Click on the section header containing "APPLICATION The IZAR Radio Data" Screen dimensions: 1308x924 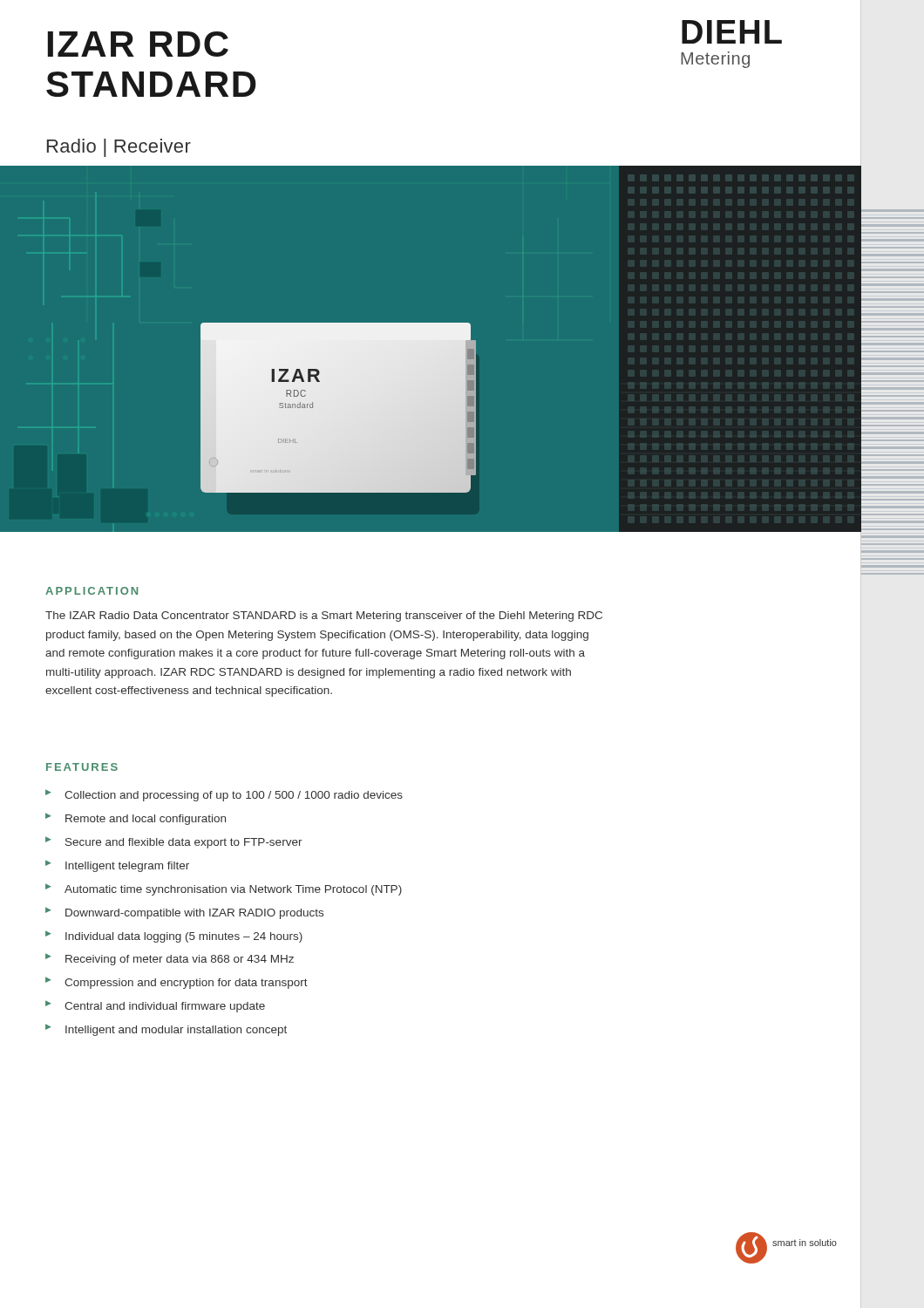coord(329,642)
